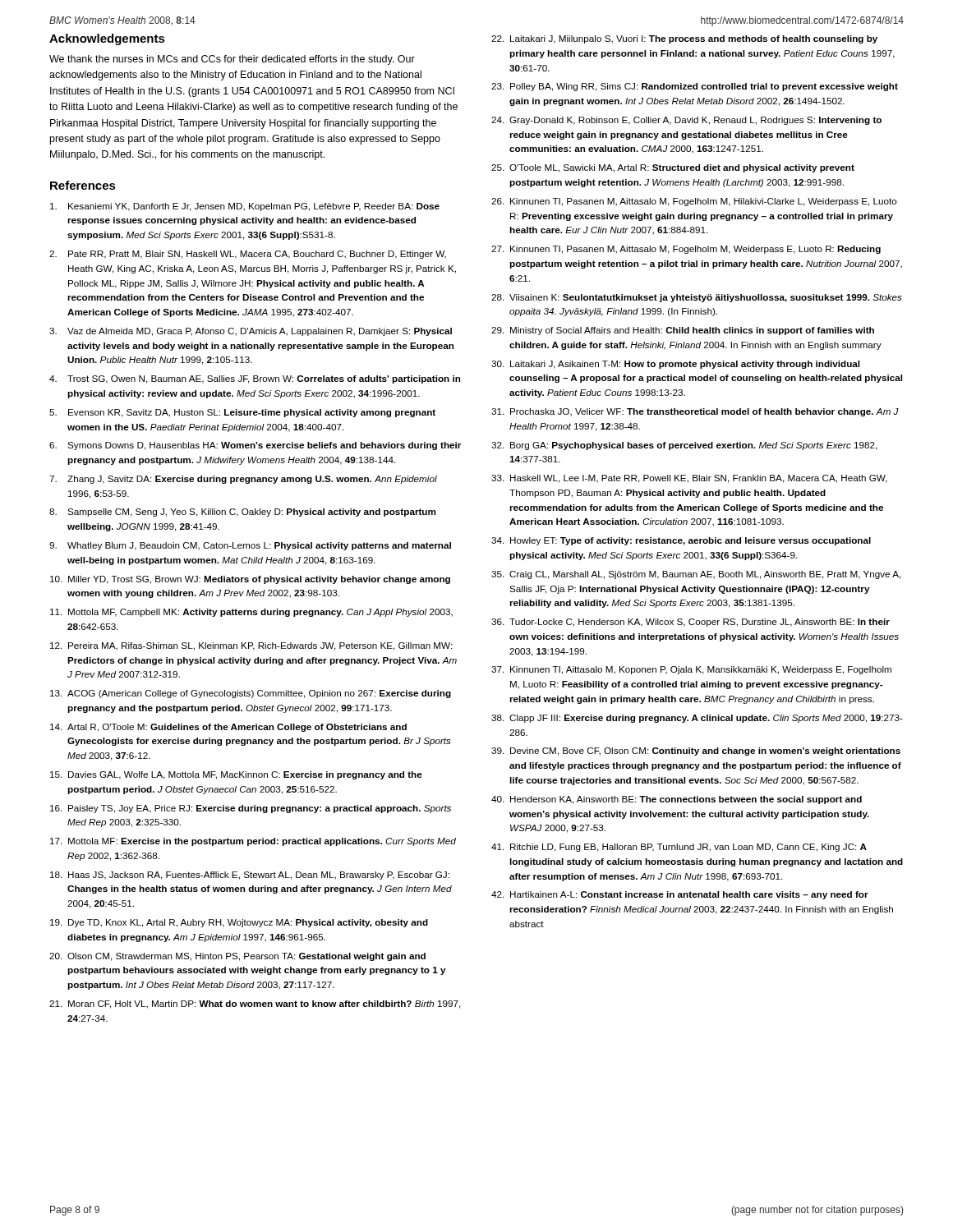The height and width of the screenshot is (1232, 953).
Task: Select the list item that reads "35. Craig CL,"
Action: coord(698,588)
